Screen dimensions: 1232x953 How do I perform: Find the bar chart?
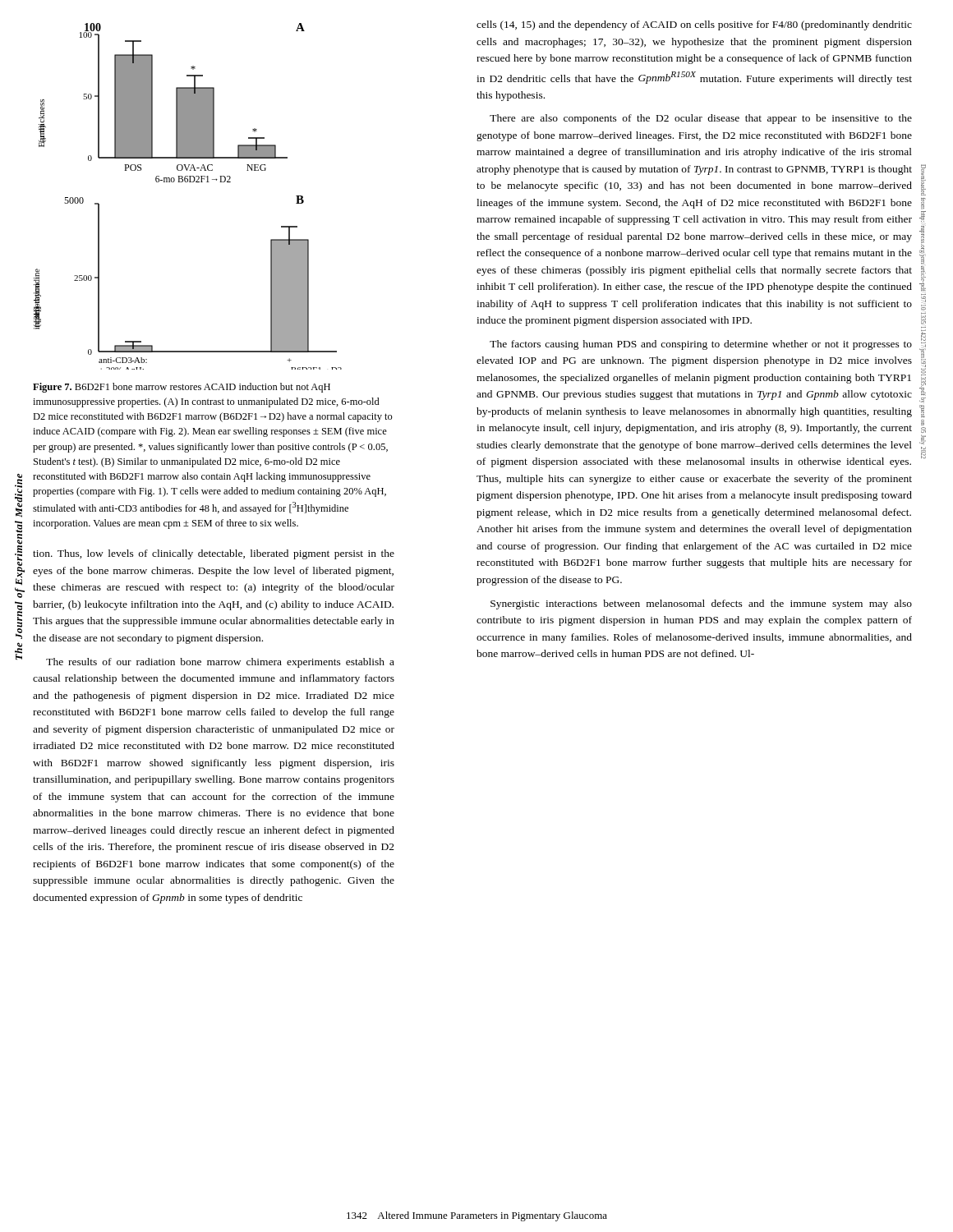click(205, 195)
